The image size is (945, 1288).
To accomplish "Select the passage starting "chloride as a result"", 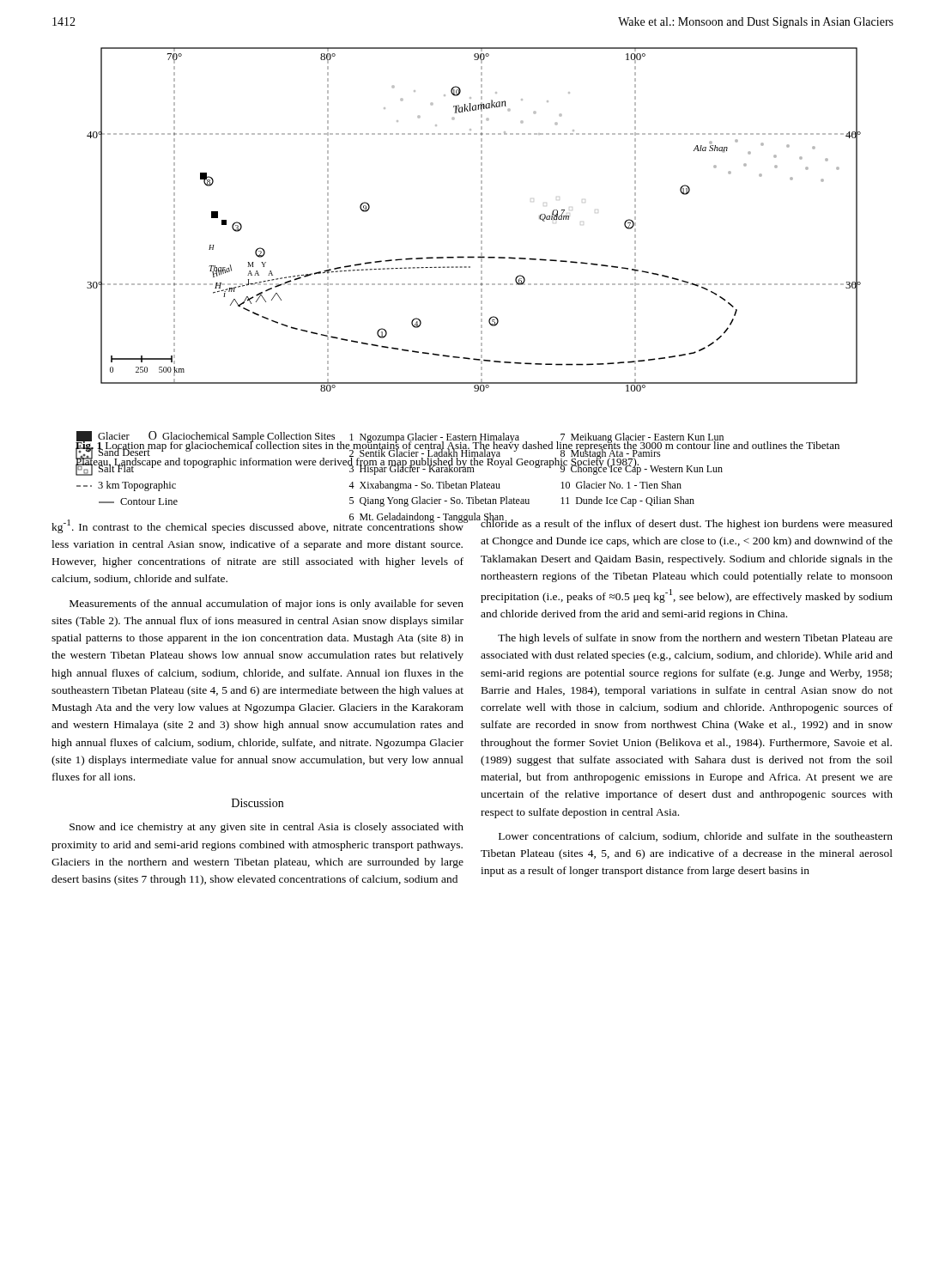I will tap(687, 697).
